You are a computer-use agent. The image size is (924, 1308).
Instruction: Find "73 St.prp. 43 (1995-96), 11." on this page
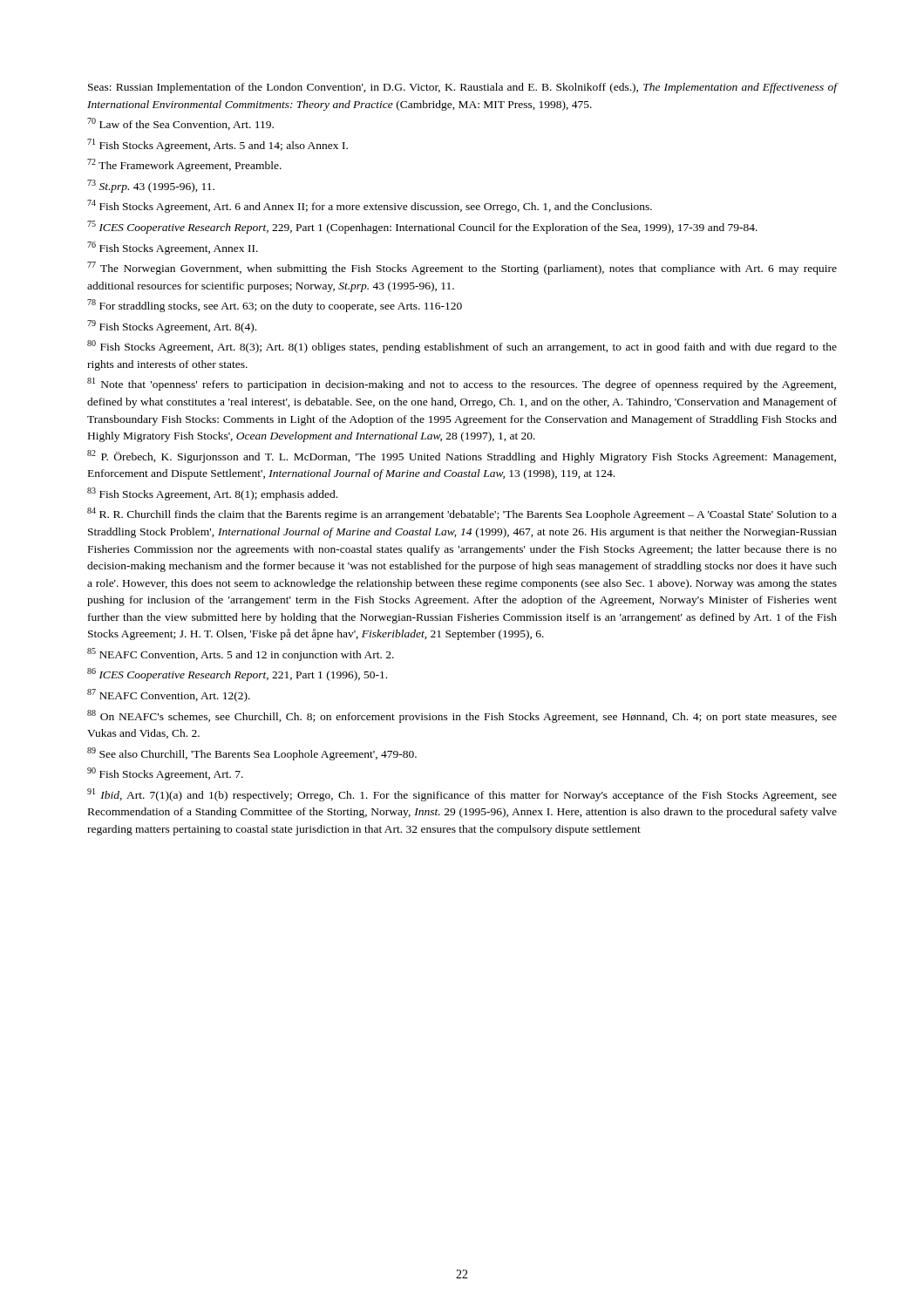coord(151,186)
